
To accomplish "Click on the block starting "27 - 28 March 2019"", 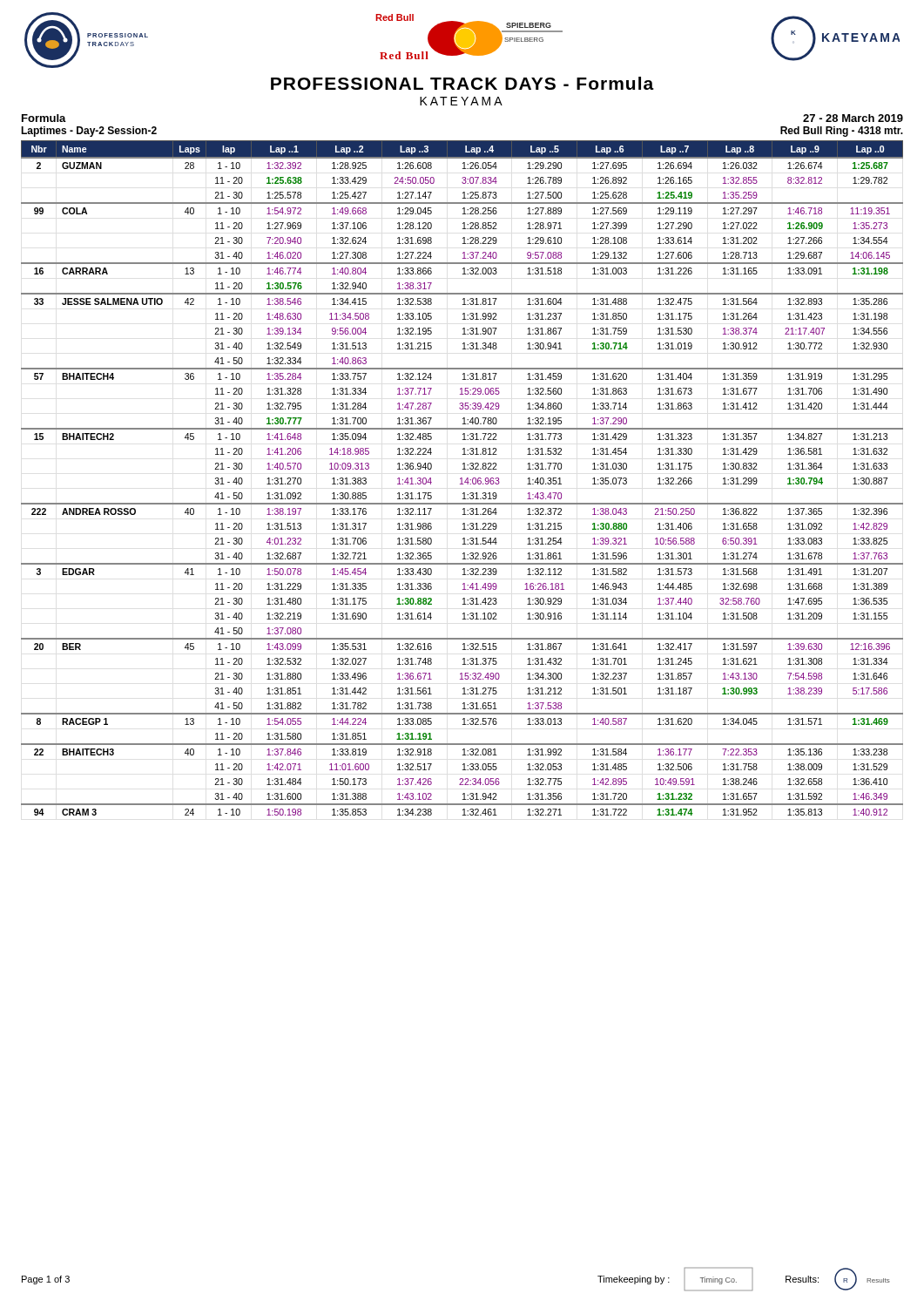I will point(853,118).
